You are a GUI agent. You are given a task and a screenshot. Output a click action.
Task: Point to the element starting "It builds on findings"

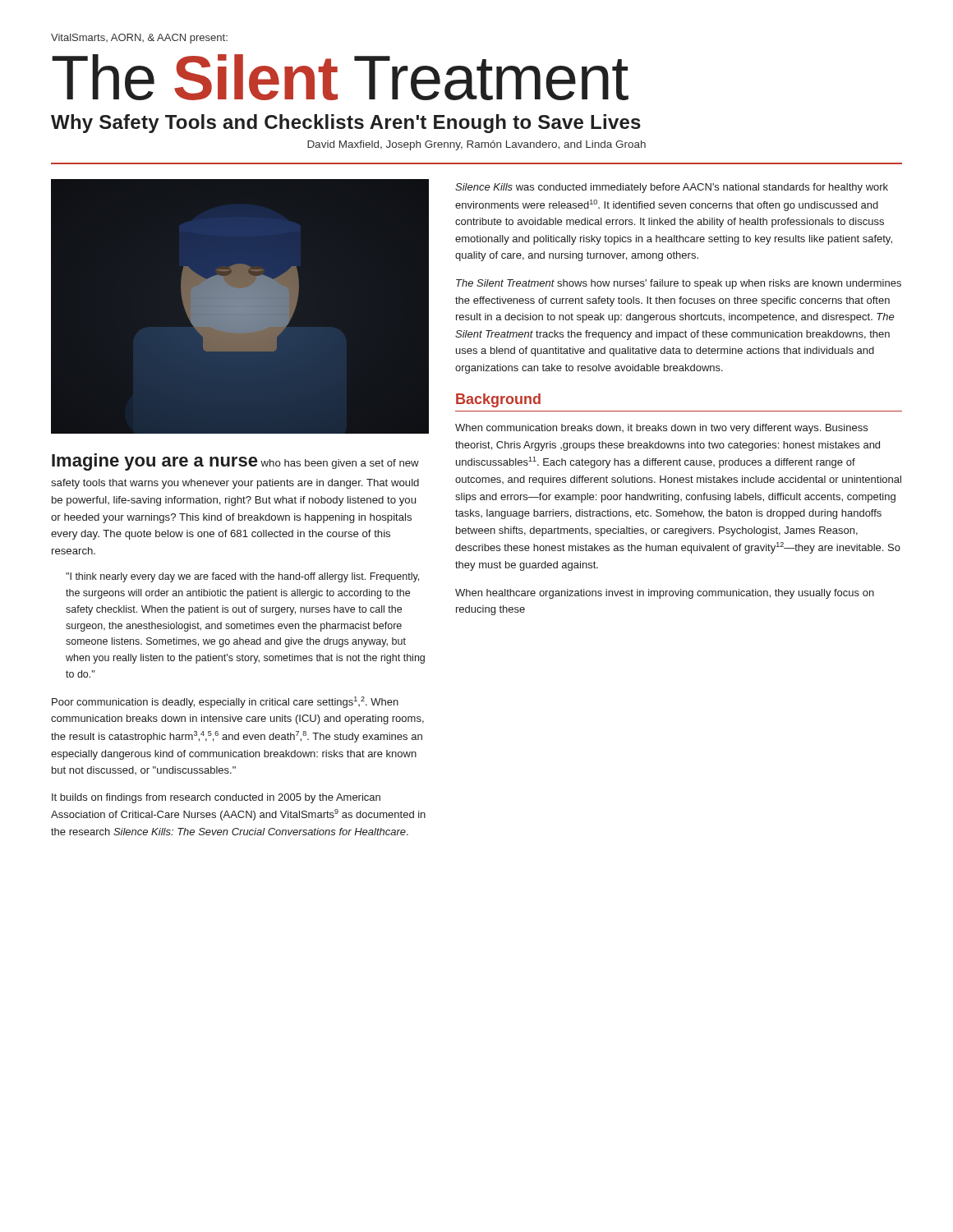pos(238,814)
